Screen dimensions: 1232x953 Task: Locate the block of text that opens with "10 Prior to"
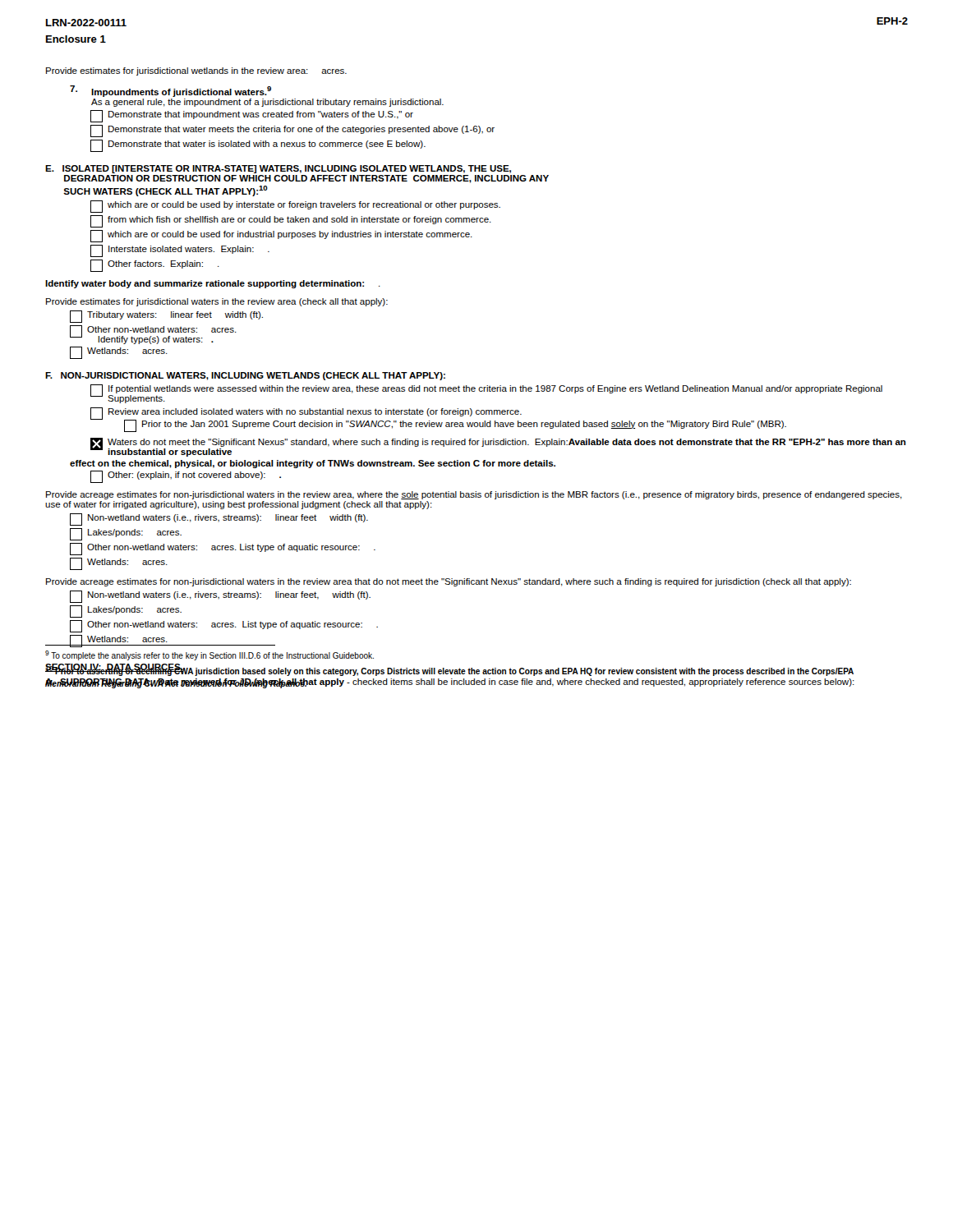(x=449, y=676)
